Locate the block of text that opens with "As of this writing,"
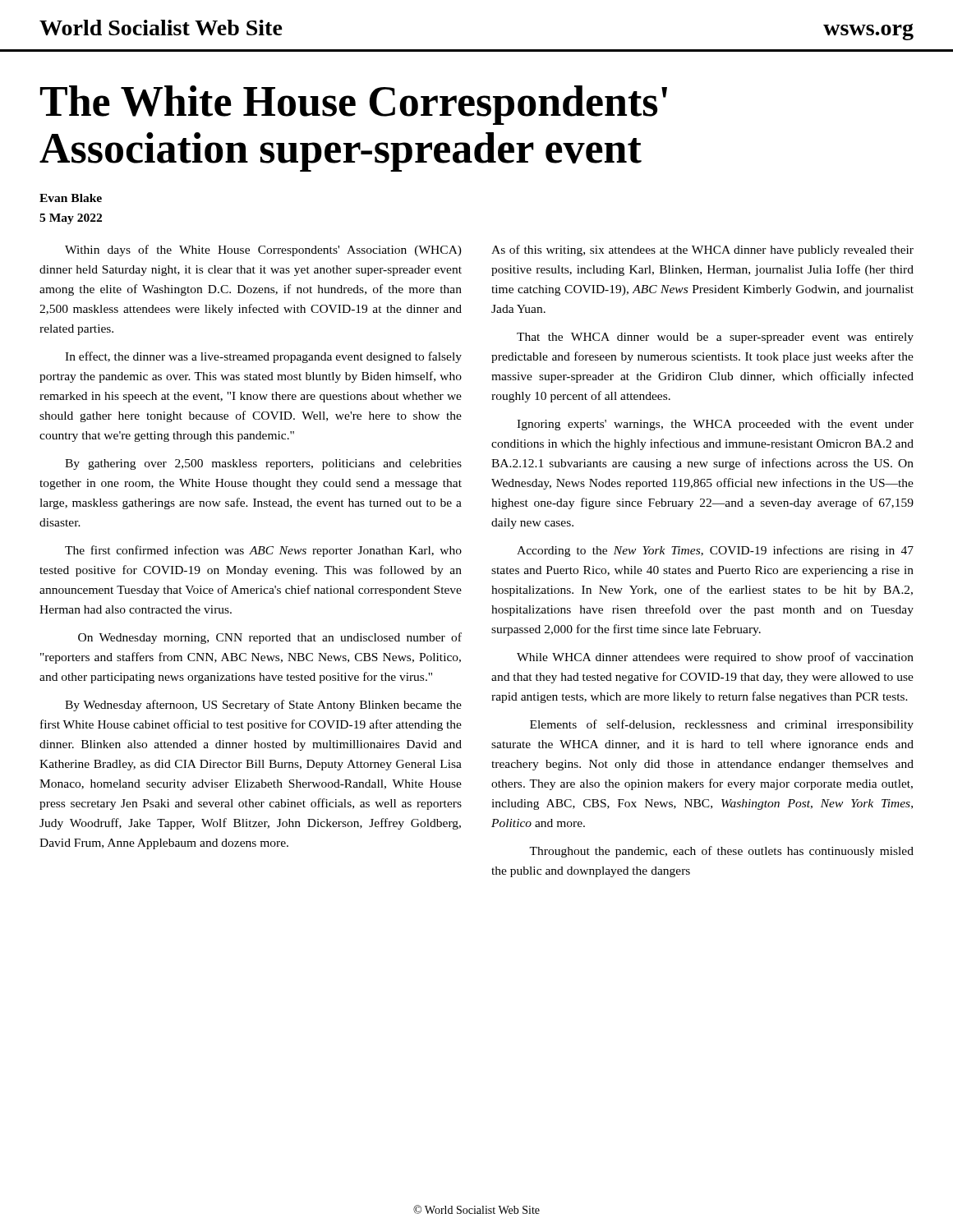The width and height of the screenshot is (953, 1232). (702, 279)
